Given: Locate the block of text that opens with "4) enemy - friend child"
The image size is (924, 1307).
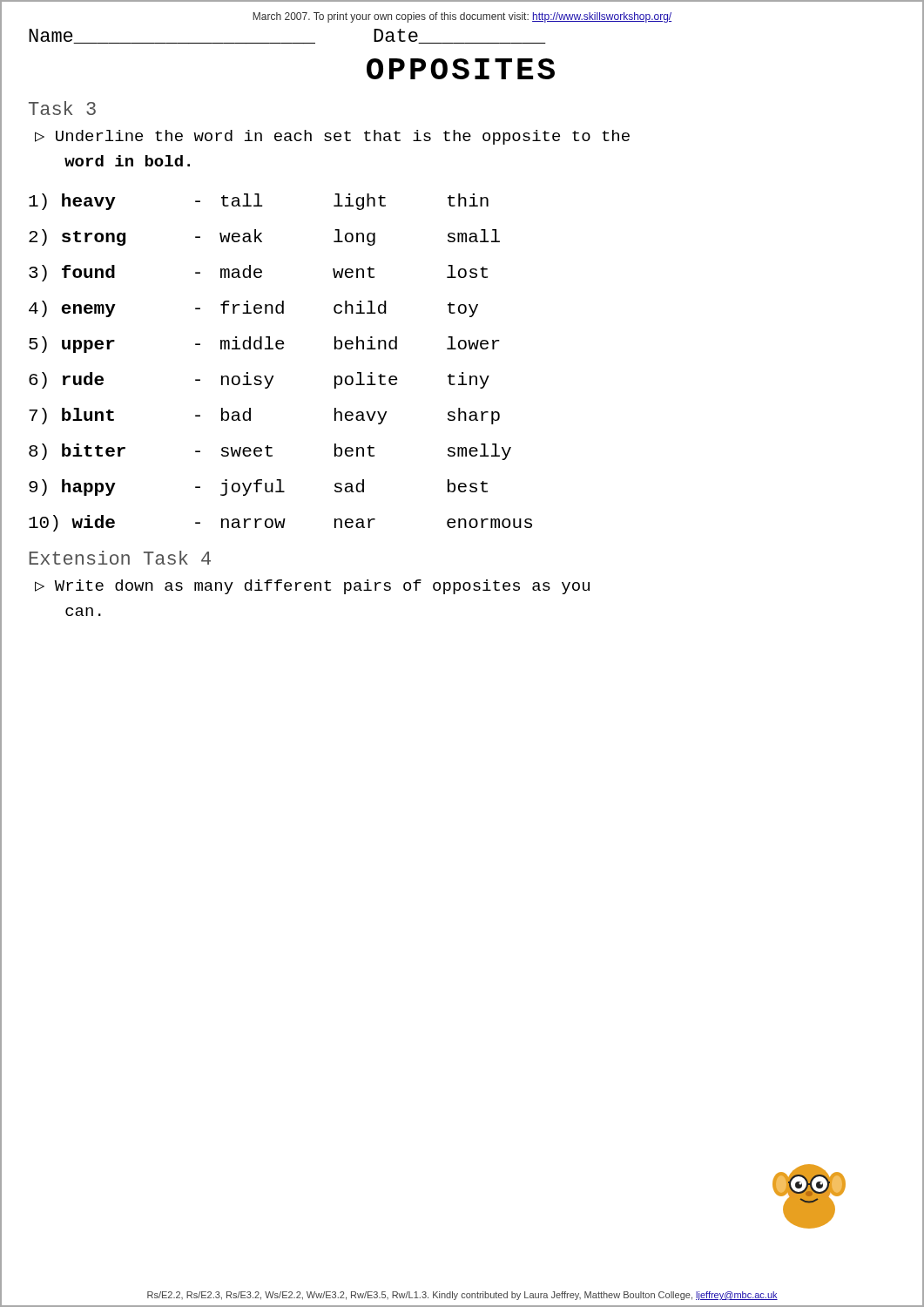Looking at the screenshot, I should click(253, 309).
